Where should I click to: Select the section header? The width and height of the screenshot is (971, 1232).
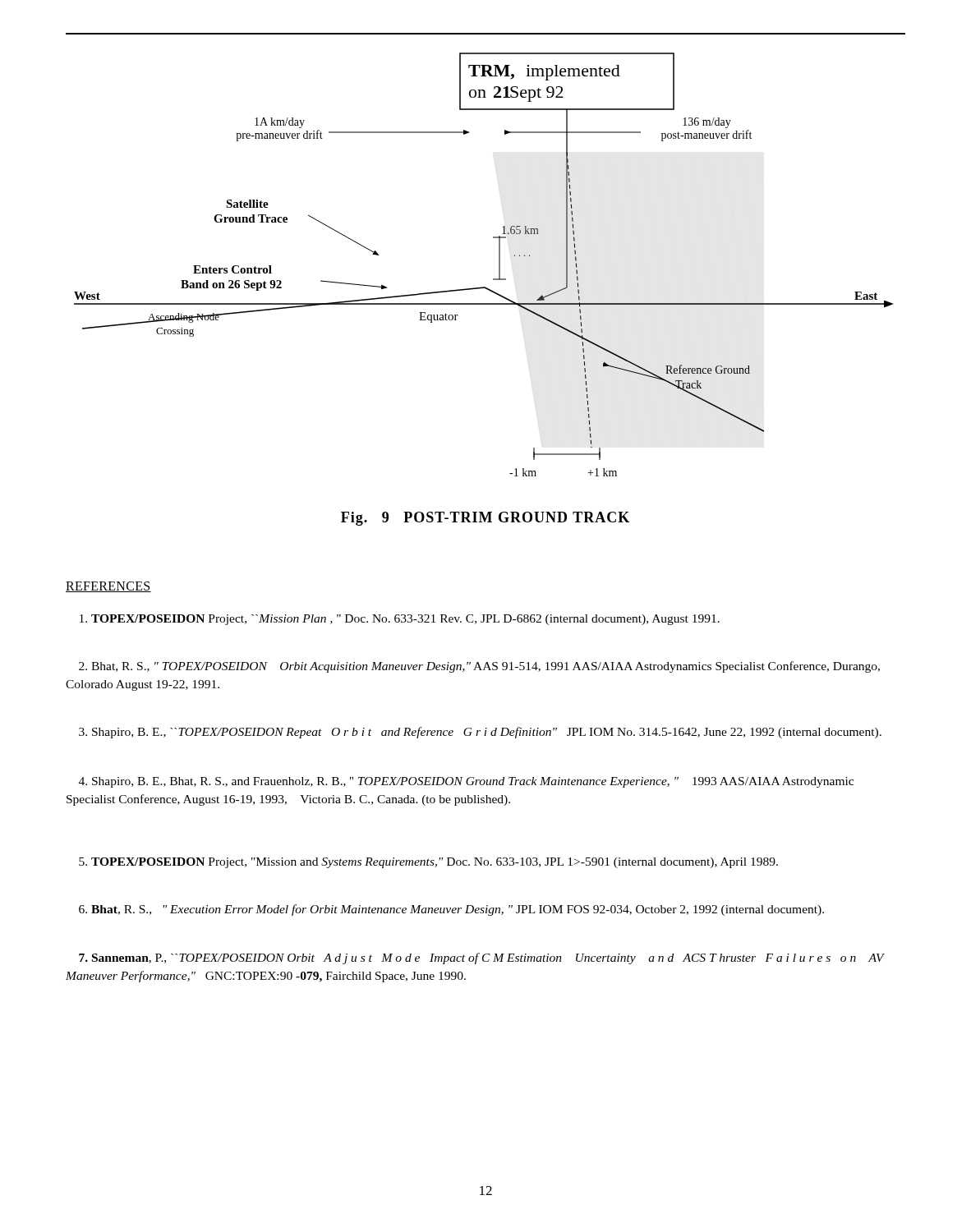pyautogui.click(x=108, y=586)
